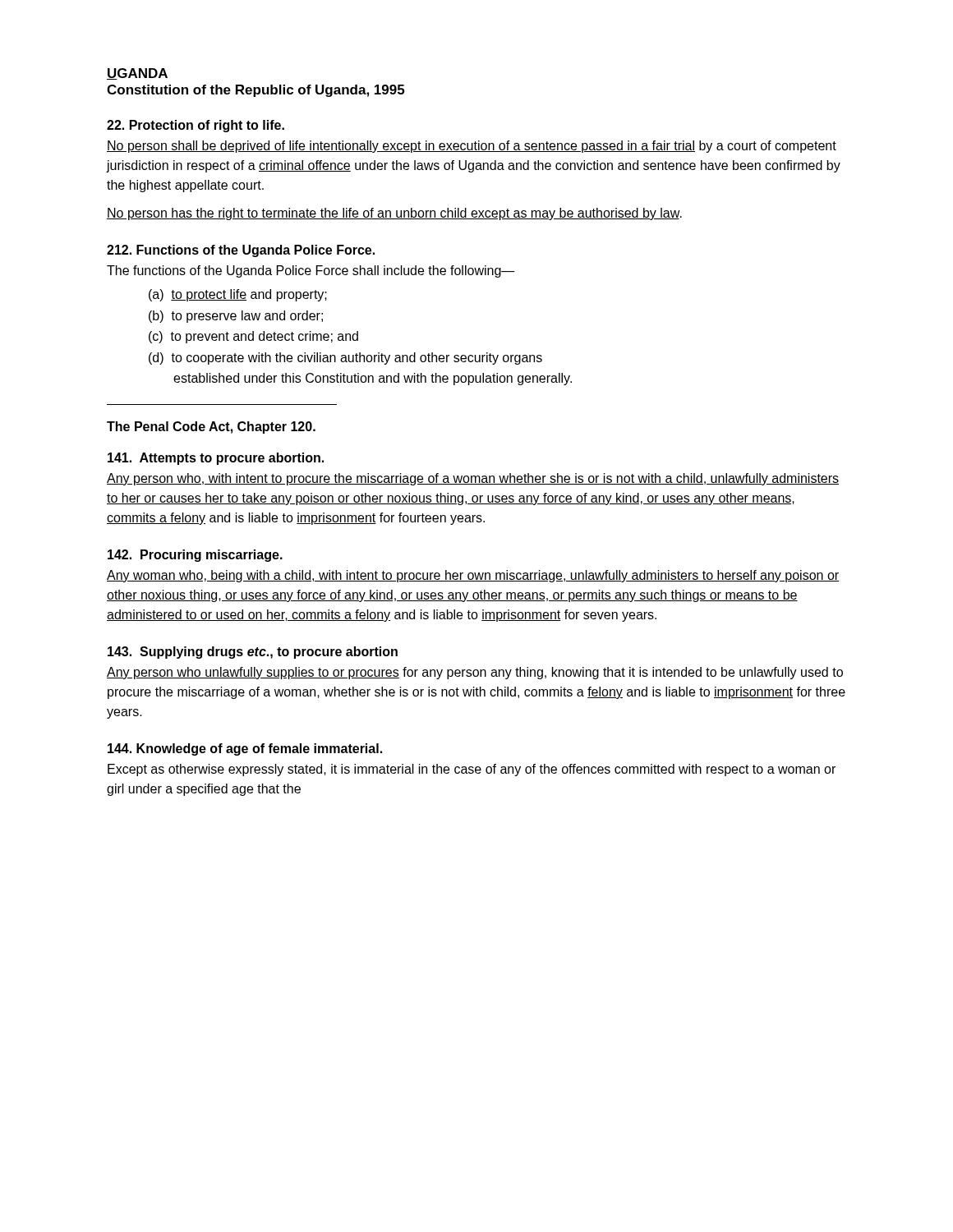Click on the section header with the text "143. Supplying drugs etc., to"
Screen dimensions: 1232x953
[x=253, y=652]
